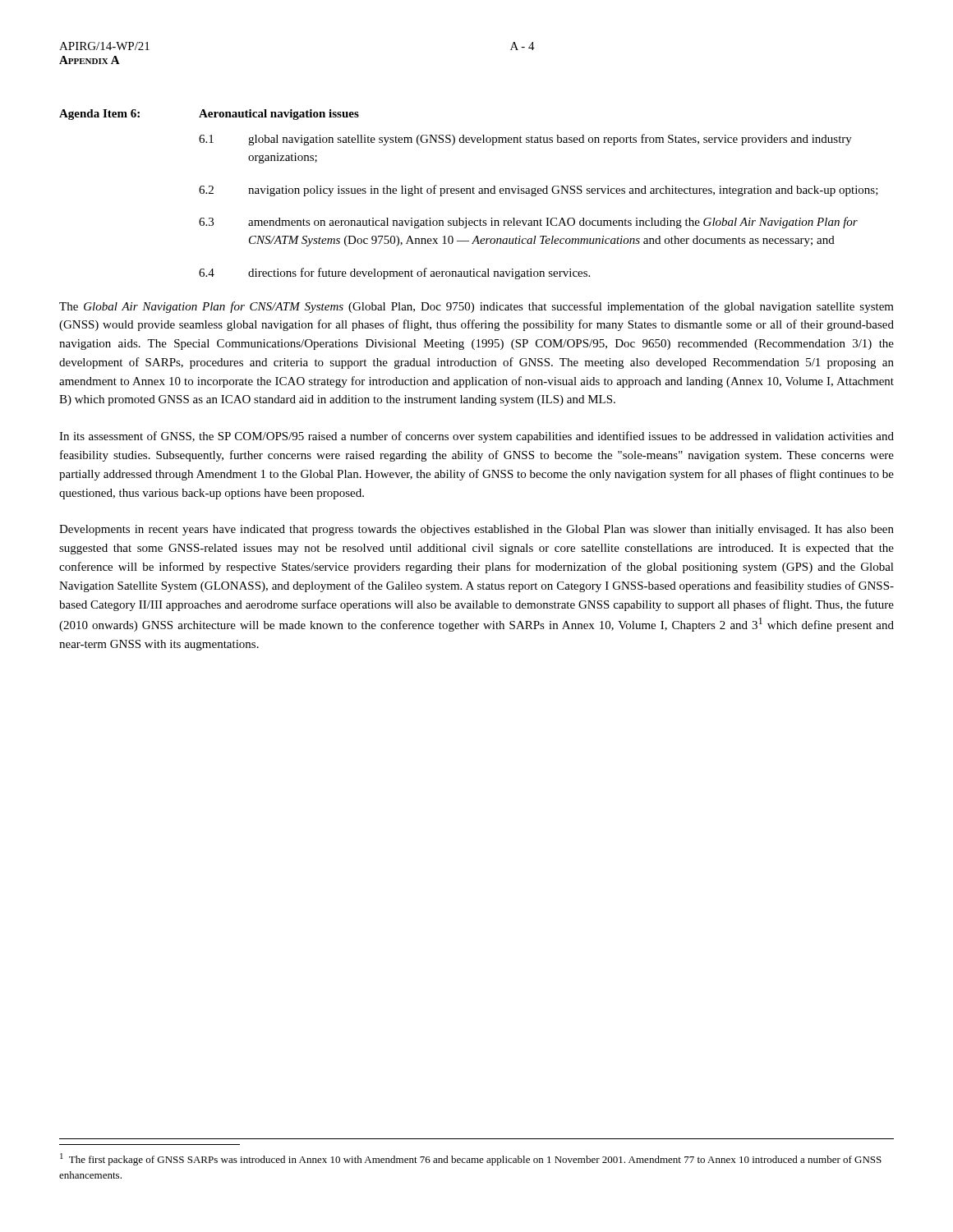This screenshot has width=953, height=1232.
Task: Click the passage that begins "Developments in recent years"
Action: [x=476, y=587]
